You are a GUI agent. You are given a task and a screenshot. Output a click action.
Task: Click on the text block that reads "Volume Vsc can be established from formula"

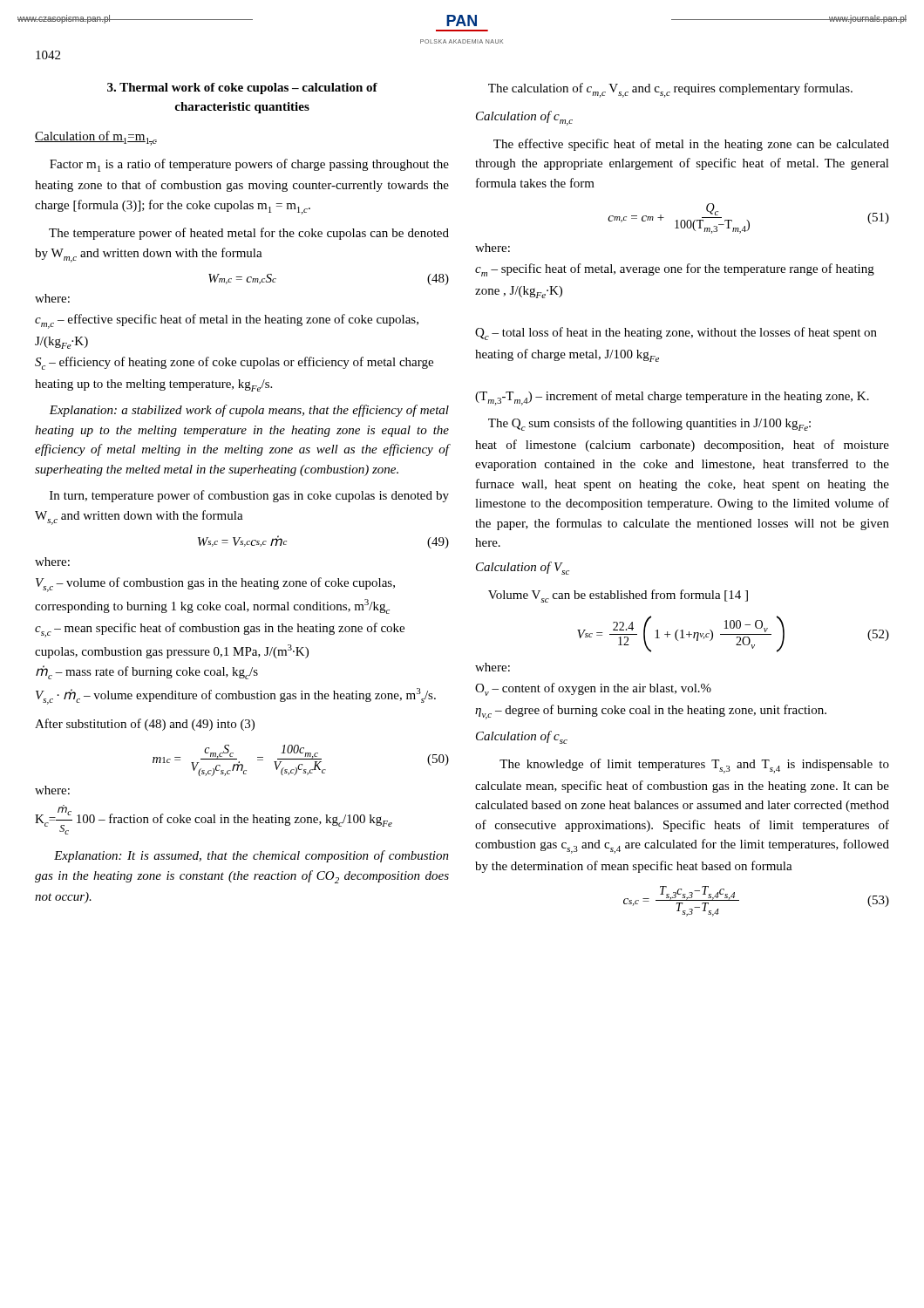(612, 596)
